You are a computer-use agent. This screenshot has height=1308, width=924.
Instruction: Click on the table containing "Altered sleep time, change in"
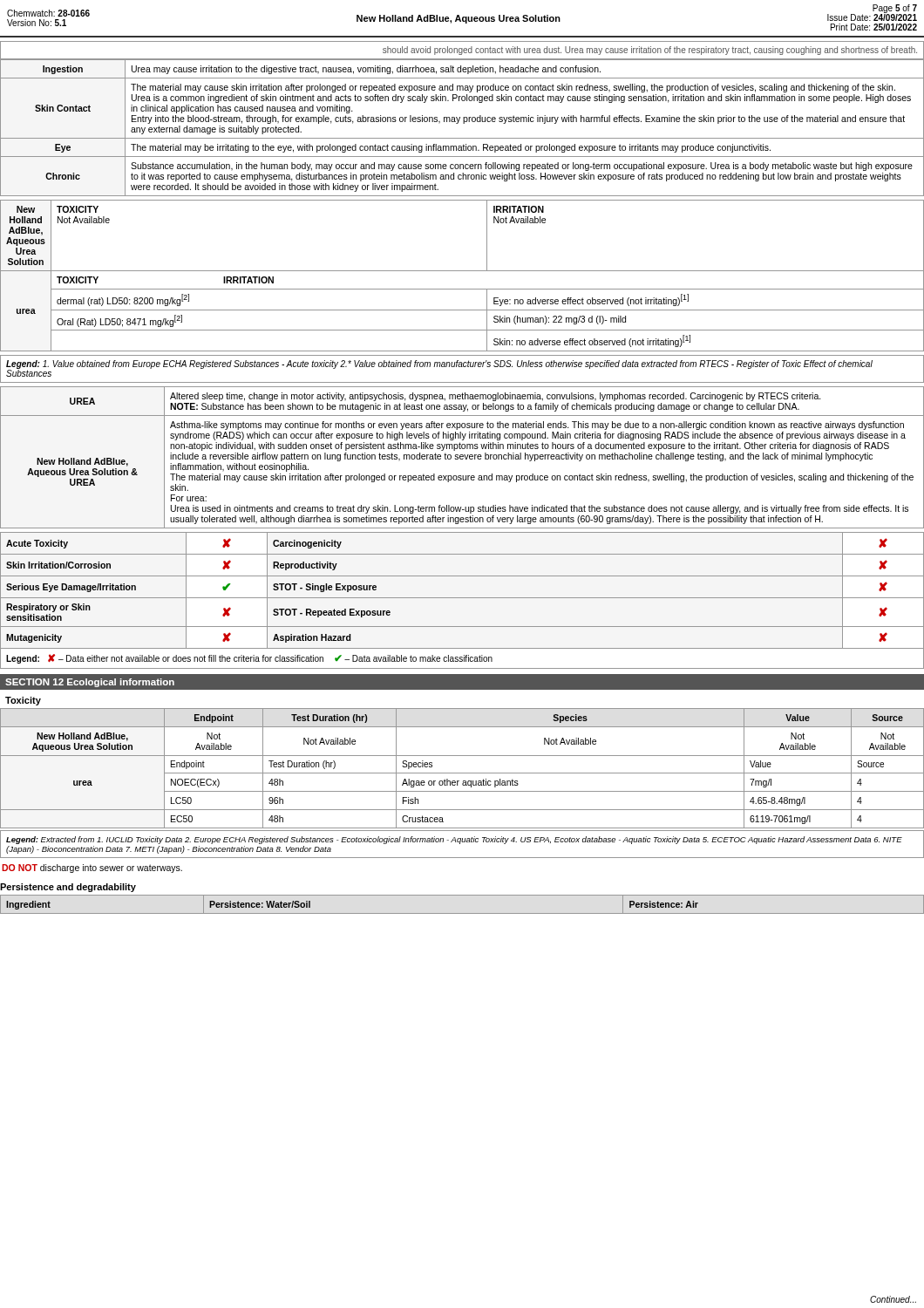(462, 457)
